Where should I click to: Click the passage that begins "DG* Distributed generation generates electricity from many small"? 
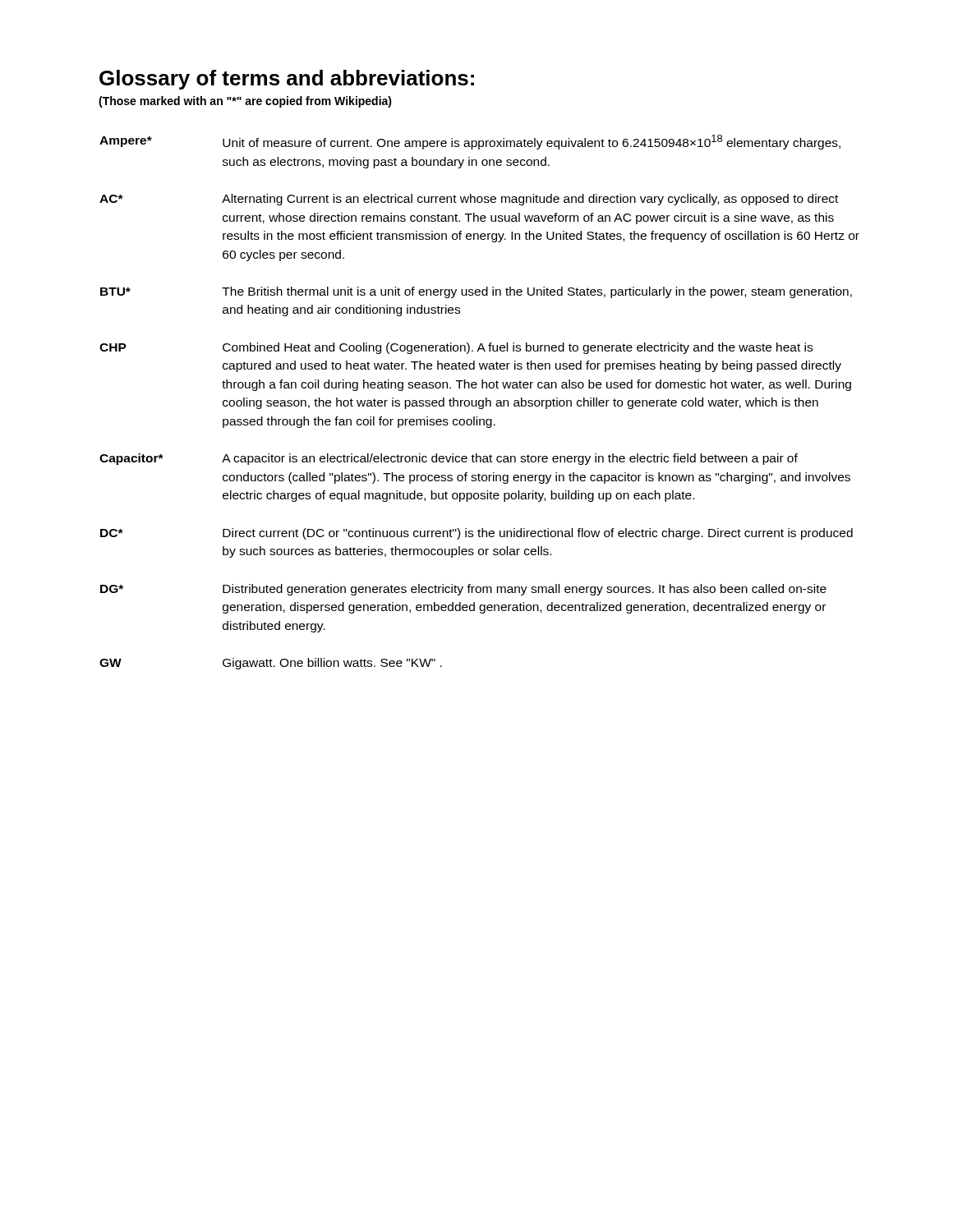tap(481, 616)
